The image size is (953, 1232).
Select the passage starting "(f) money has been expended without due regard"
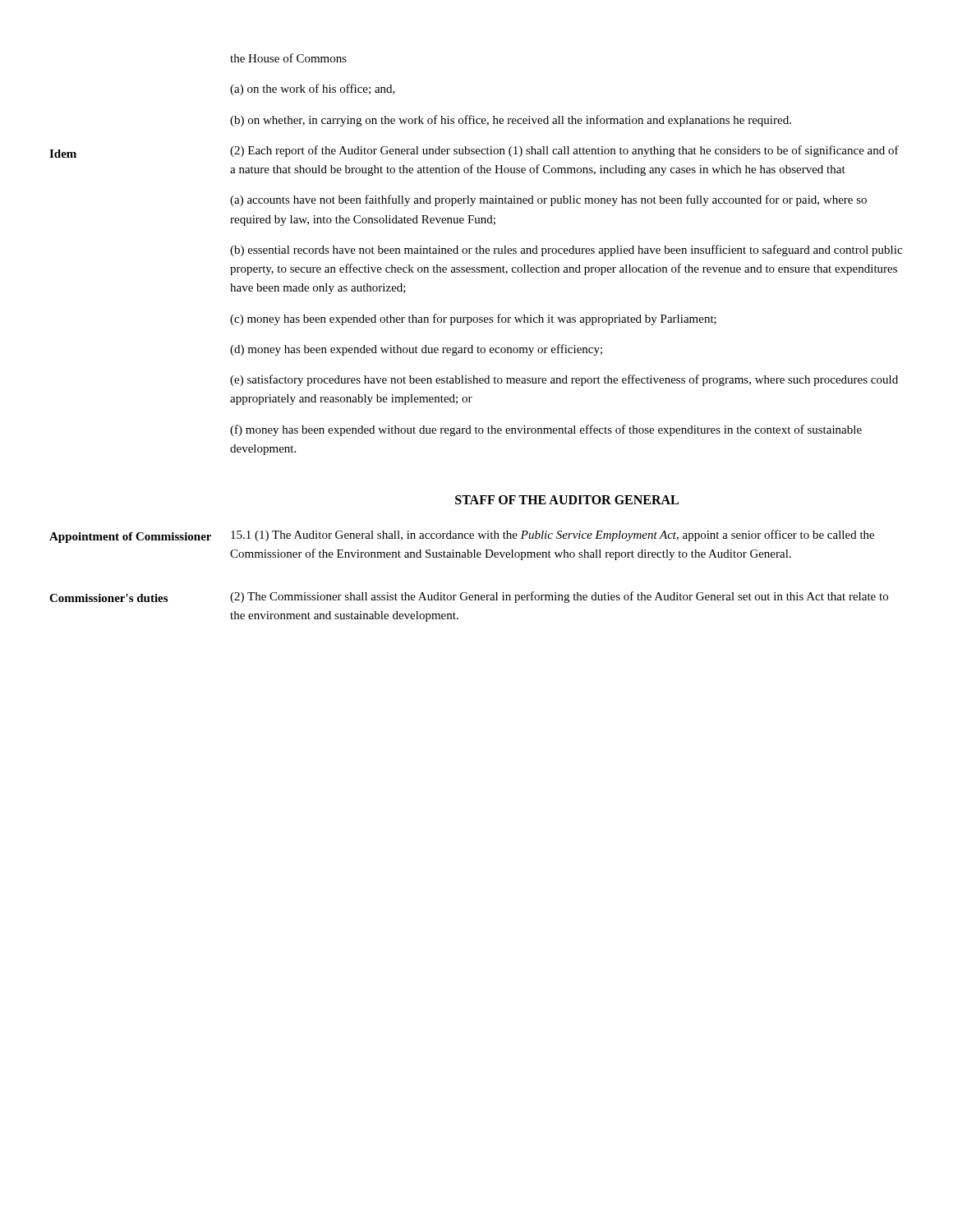(546, 439)
